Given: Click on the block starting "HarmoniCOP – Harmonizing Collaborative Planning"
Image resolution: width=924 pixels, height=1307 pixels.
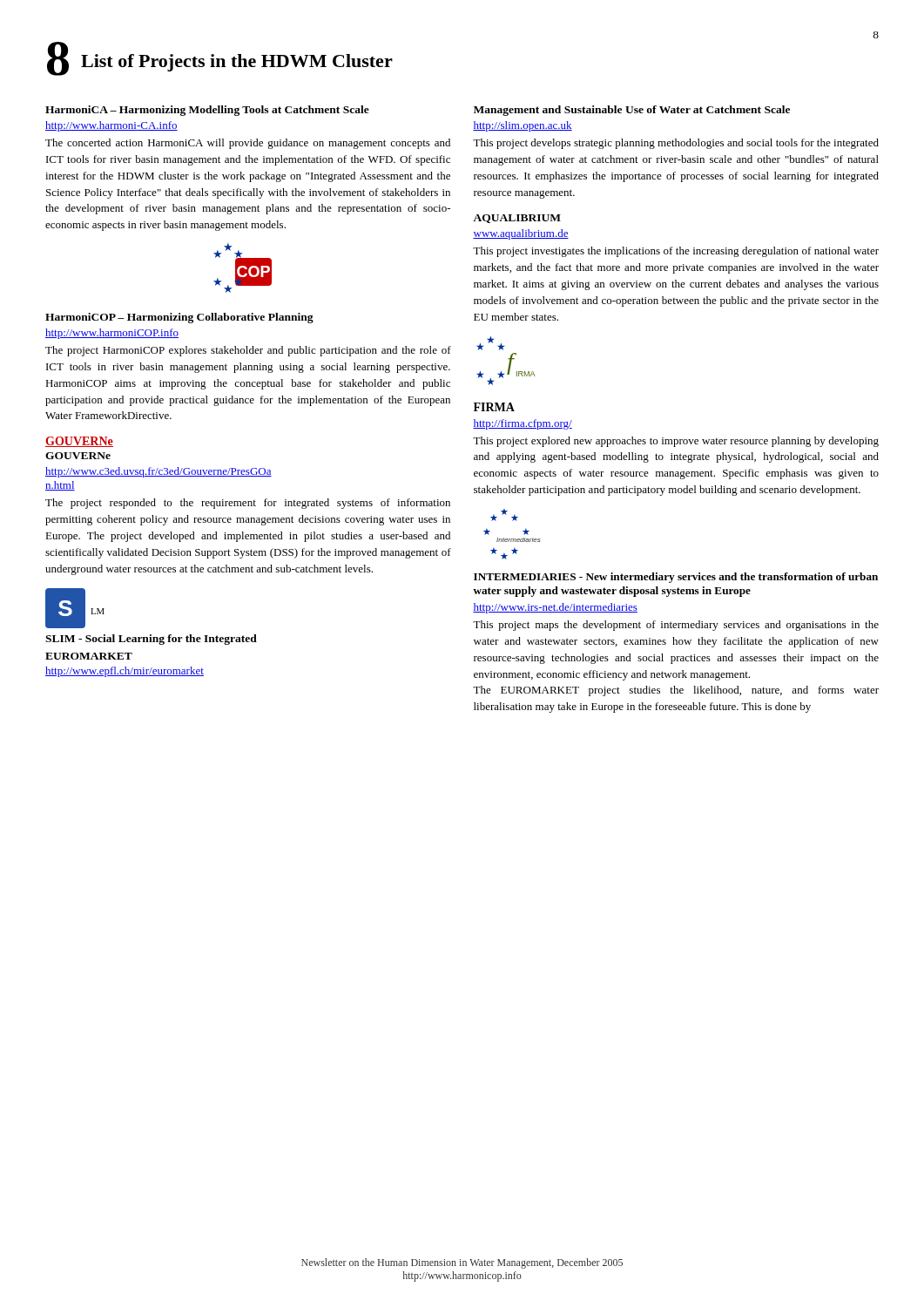Looking at the screenshot, I should (x=179, y=317).
